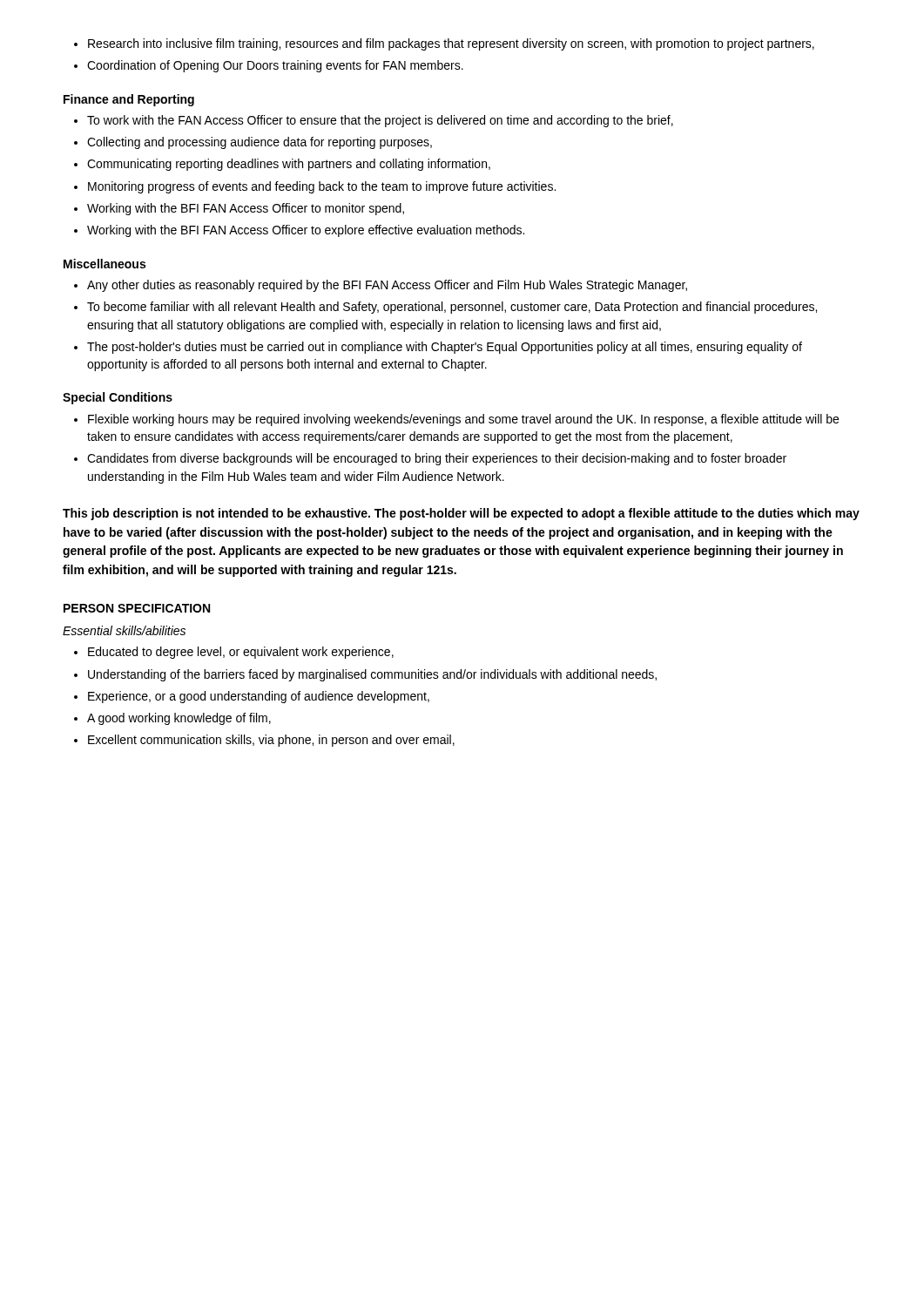Click on the list item that reads "Flexible working hours may be required involving"

[x=463, y=428]
